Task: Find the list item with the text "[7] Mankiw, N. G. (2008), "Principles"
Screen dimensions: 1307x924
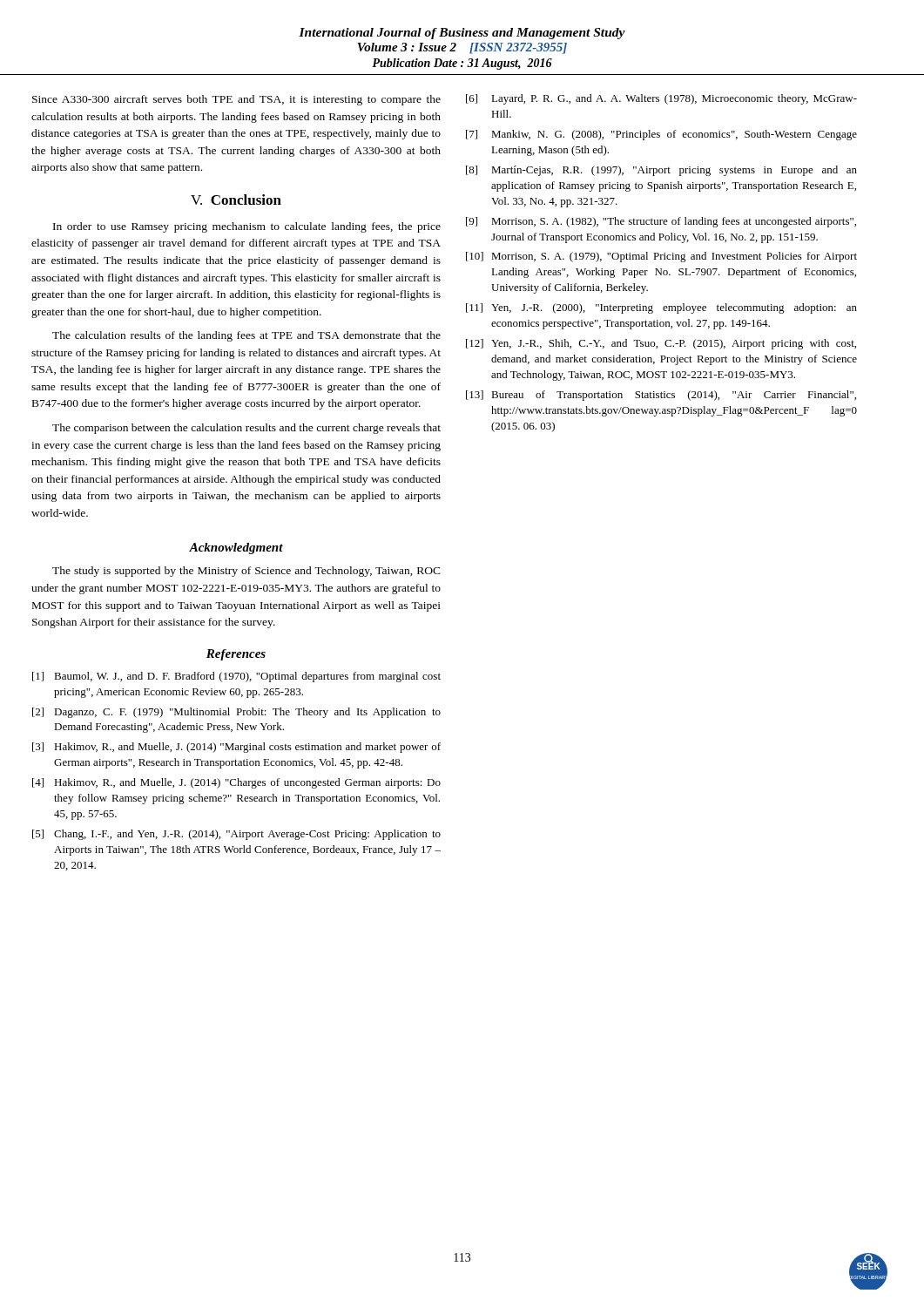Action: pyautogui.click(x=661, y=142)
